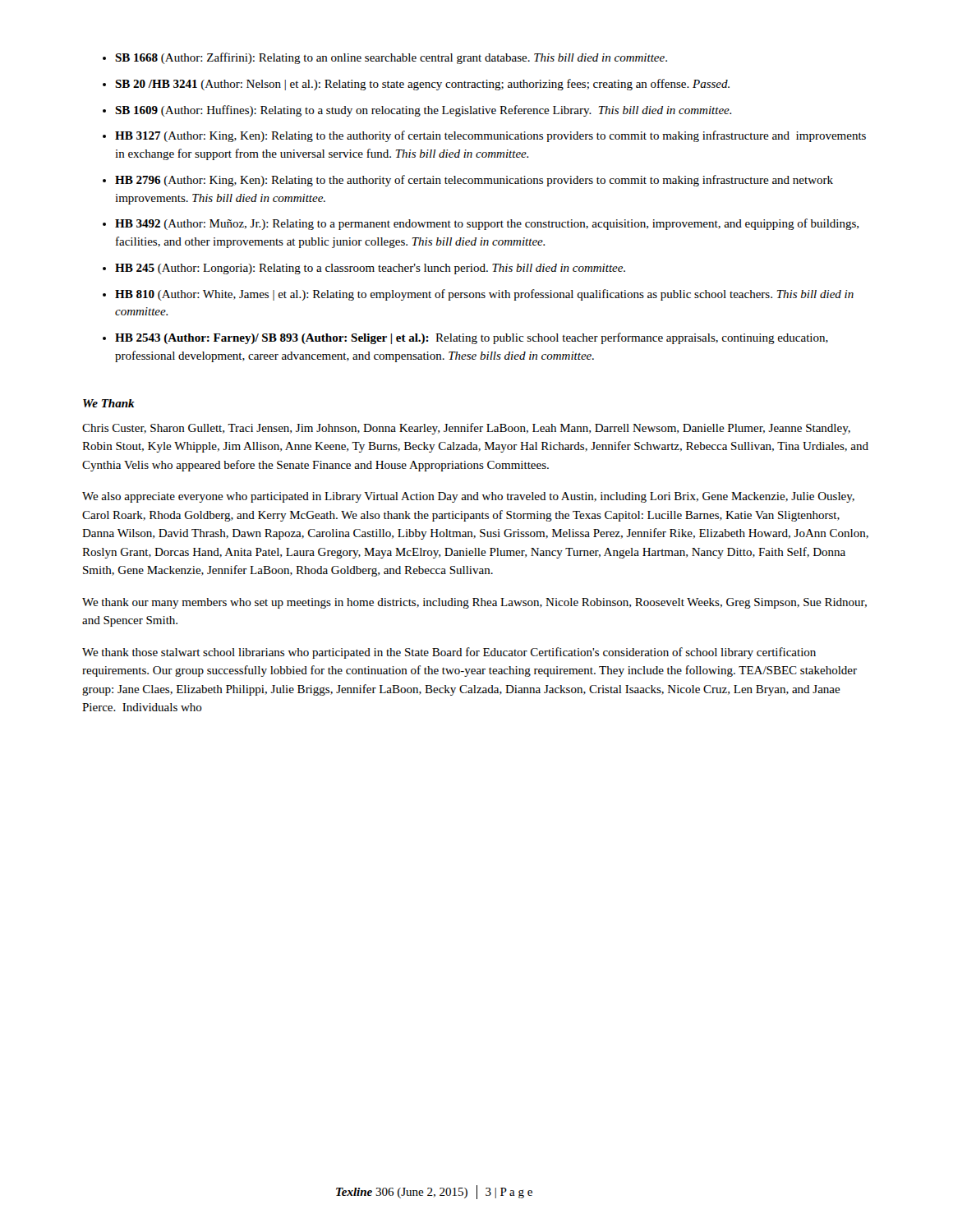
Task: Click on the list item with the text "HB 3492 (Author: Muñoz, Jr.): Relating to"
Action: click(x=487, y=233)
